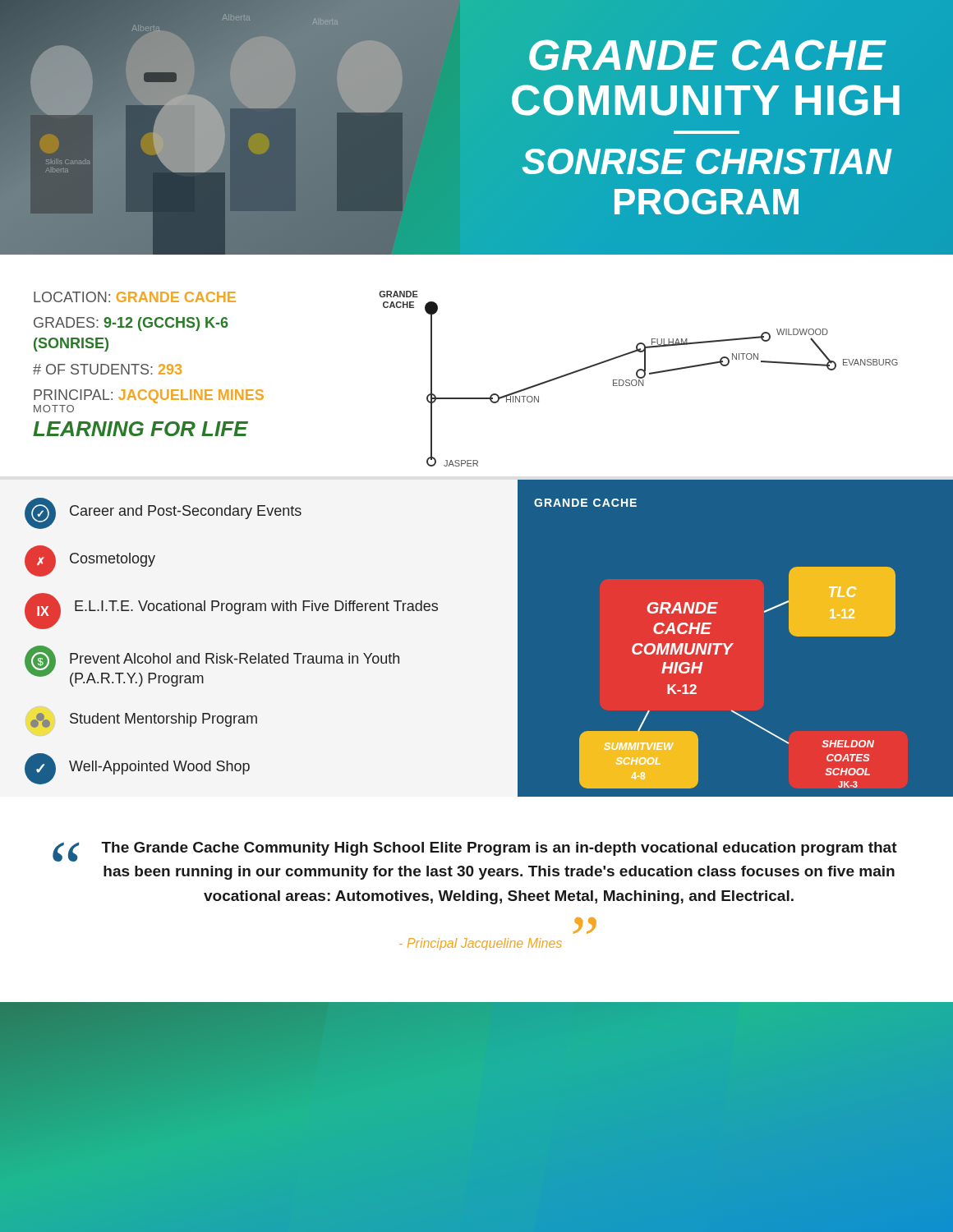Viewport: 953px width, 1232px height.
Task: Find the block starting "Student Mentorship Program"
Action: (x=141, y=720)
